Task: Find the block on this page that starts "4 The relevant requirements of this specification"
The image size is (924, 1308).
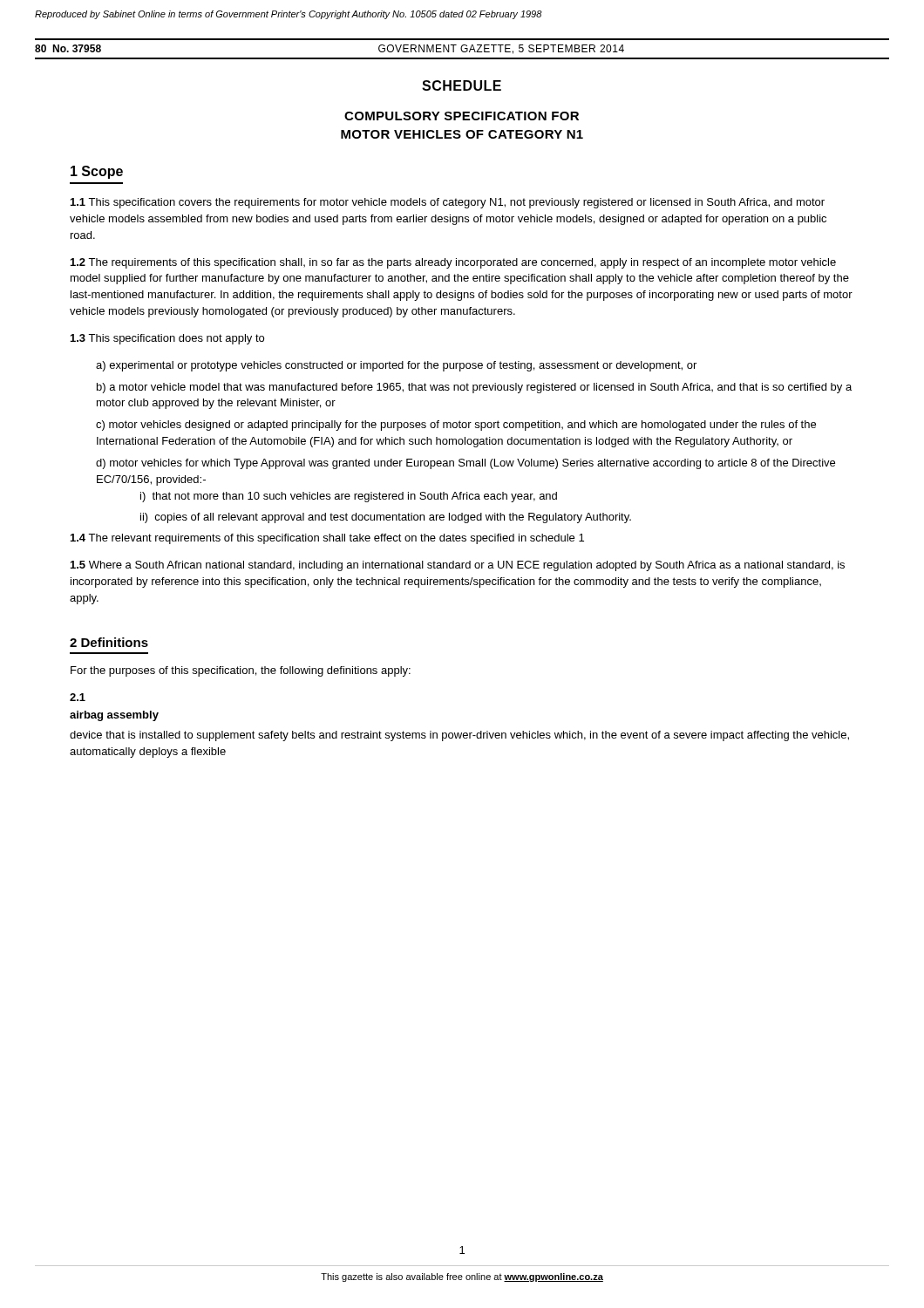Action: click(x=327, y=538)
